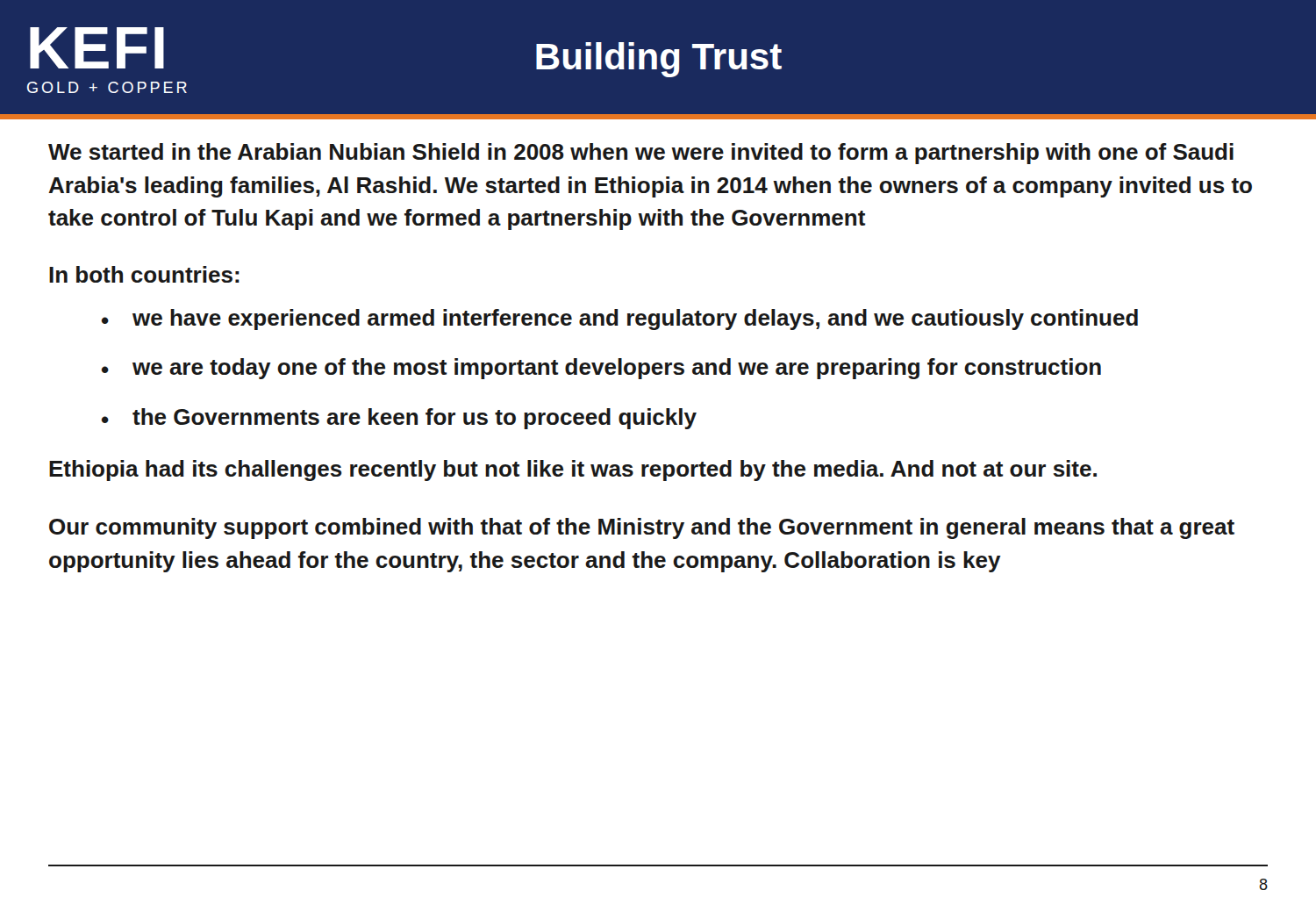
Task: Navigate to the text block starting "Our community support"
Action: pyautogui.click(x=641, y=543)
